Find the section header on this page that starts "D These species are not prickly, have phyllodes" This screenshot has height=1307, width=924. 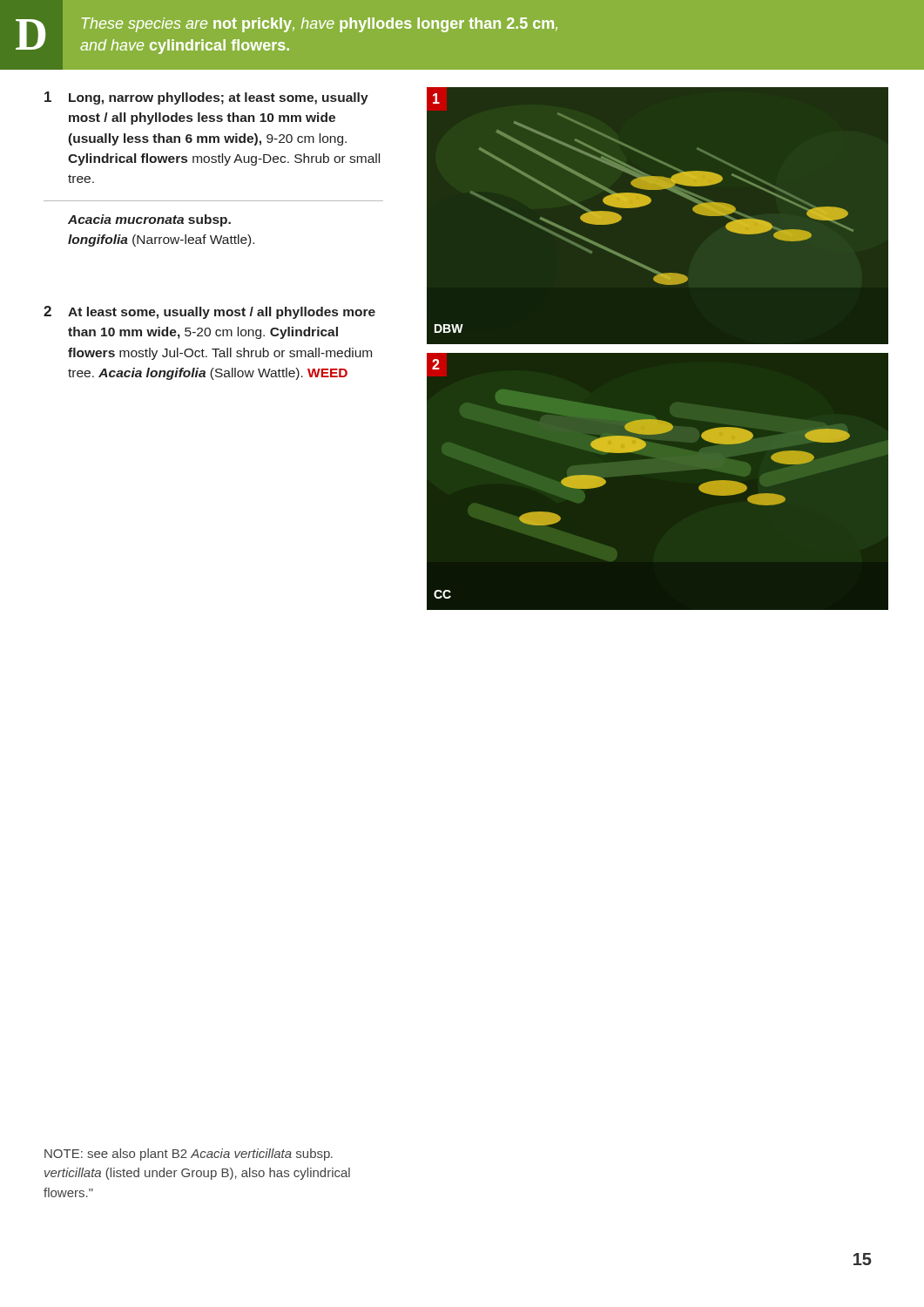(462, 35)
